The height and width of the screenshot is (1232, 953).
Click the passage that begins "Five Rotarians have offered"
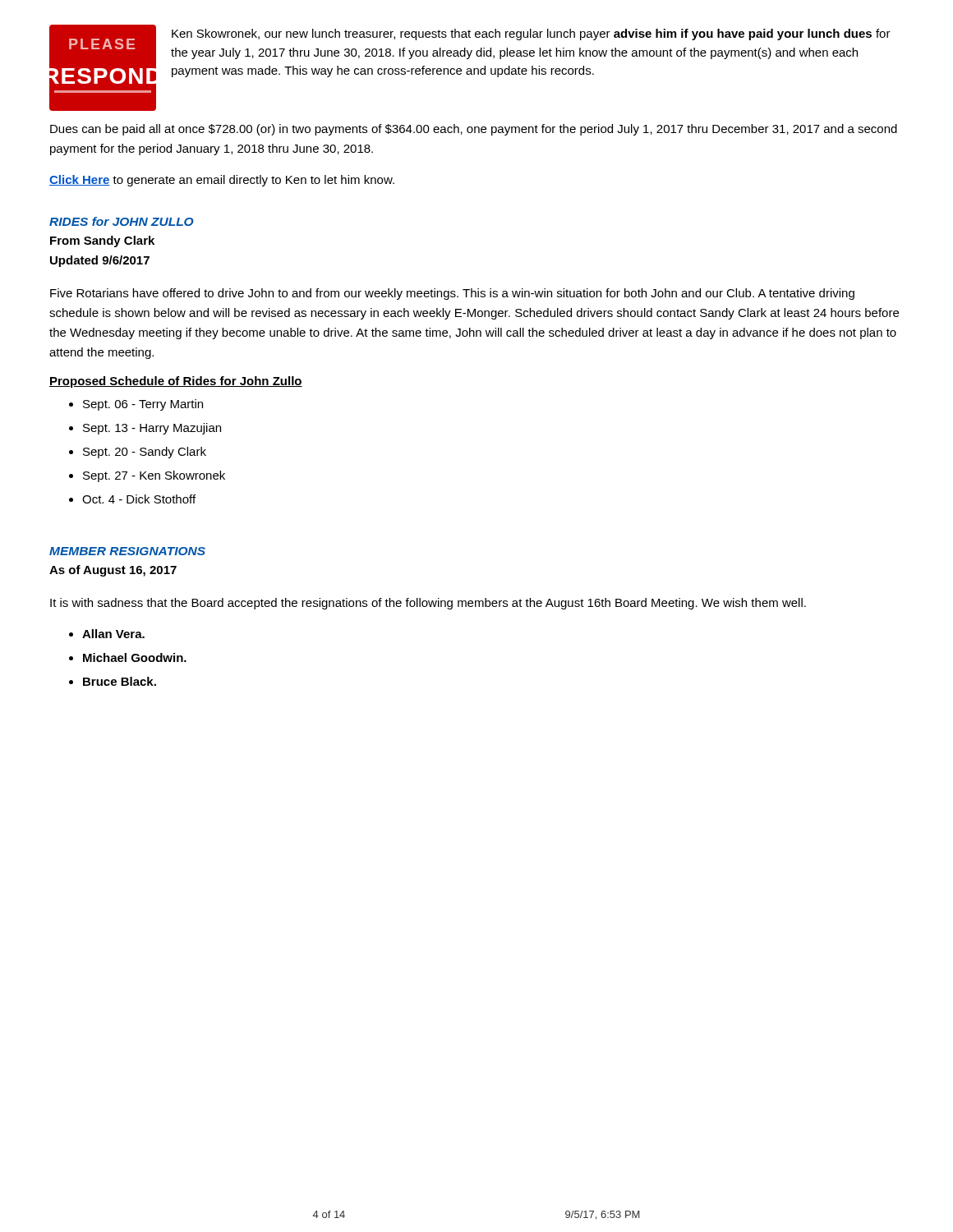click(474, 322)
